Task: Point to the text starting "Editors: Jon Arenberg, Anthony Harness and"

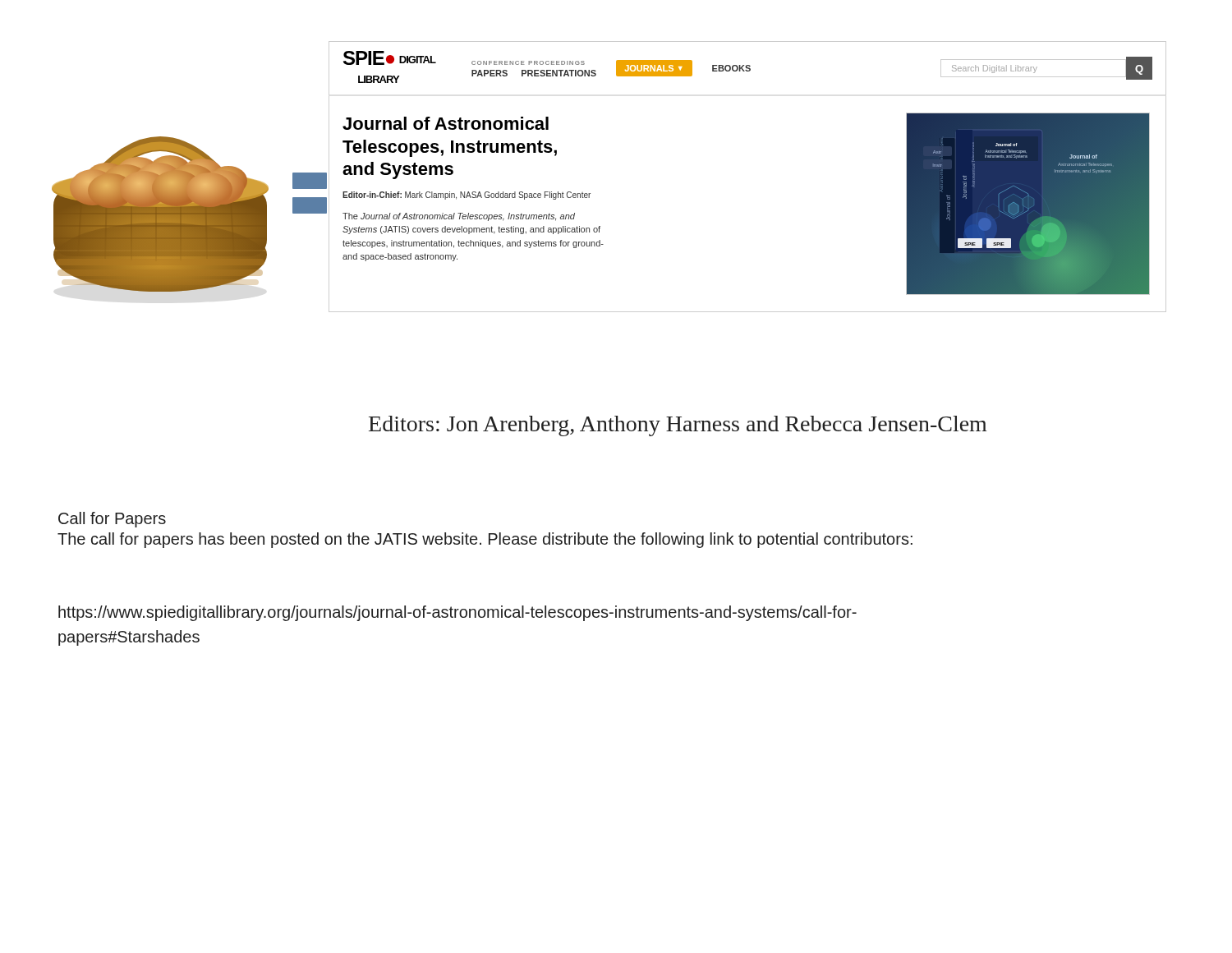Action: pyautogui.click(x=678, y=424)
